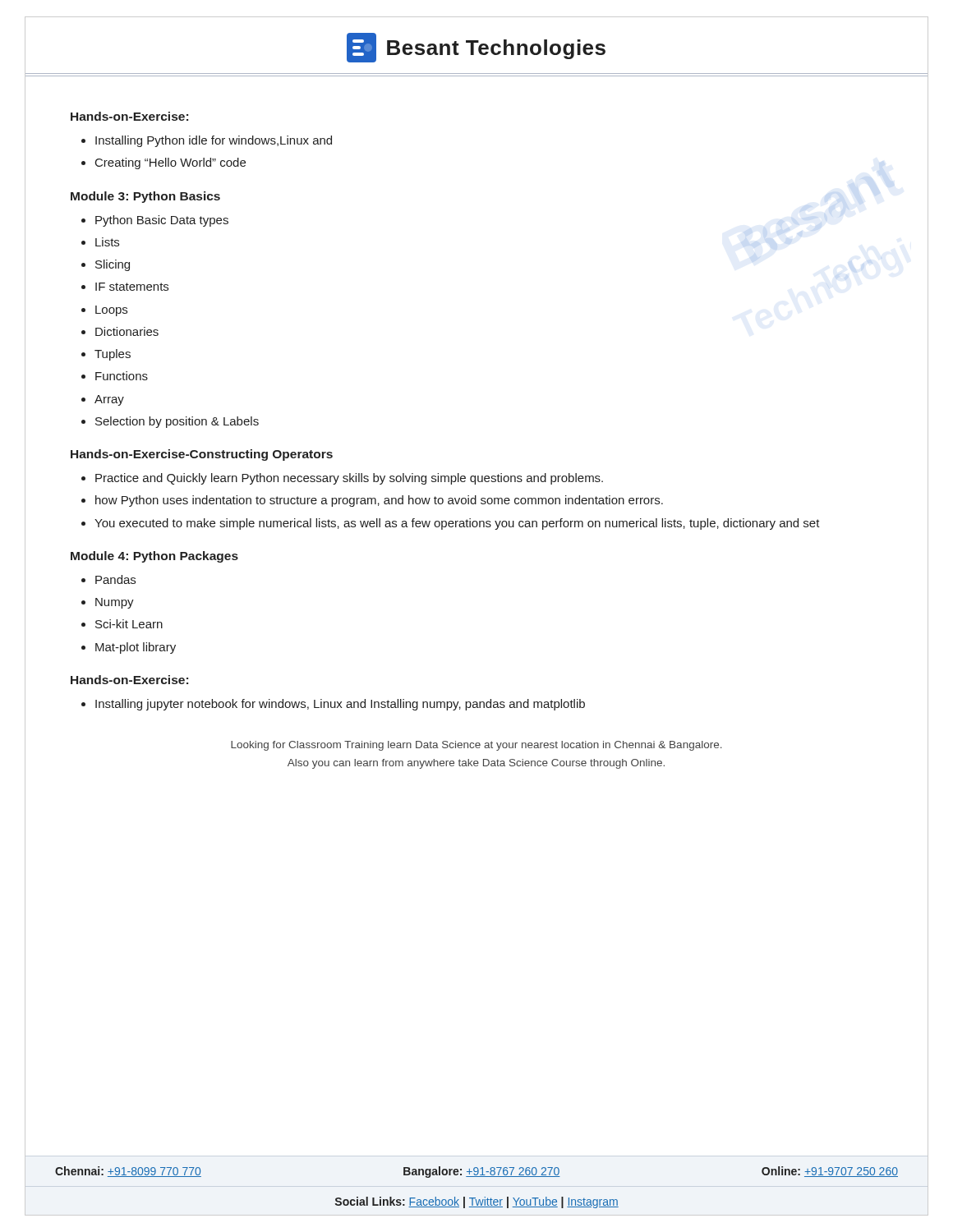
Task: Locate the block of text that opens with "Looking for Classroom Training"
Action: (x=476, y=753)
